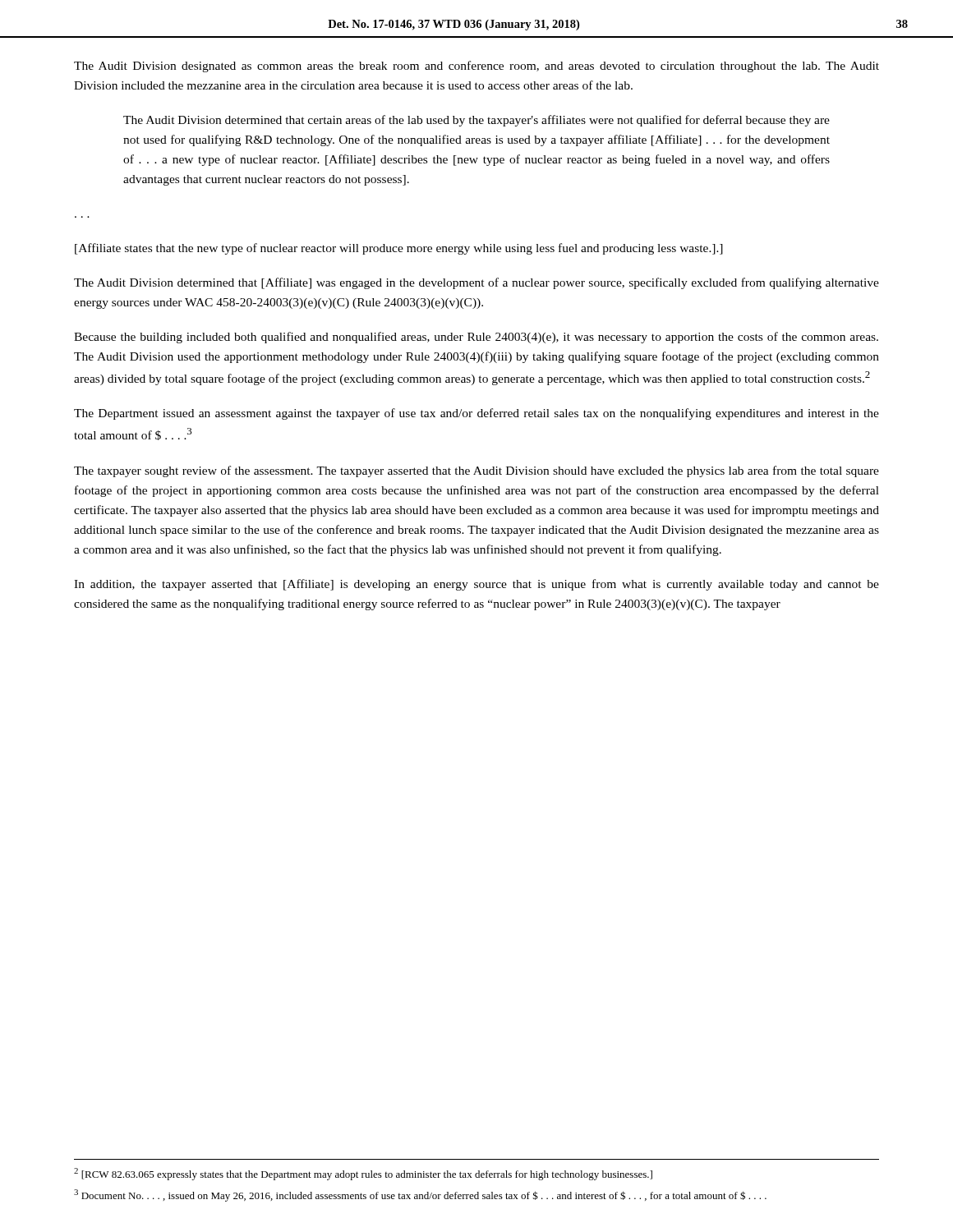Find the text block starting "[Affiliate states that the new type"
Image resolution: width=953 pixels, height=1232 pixels.
point(399,248)
